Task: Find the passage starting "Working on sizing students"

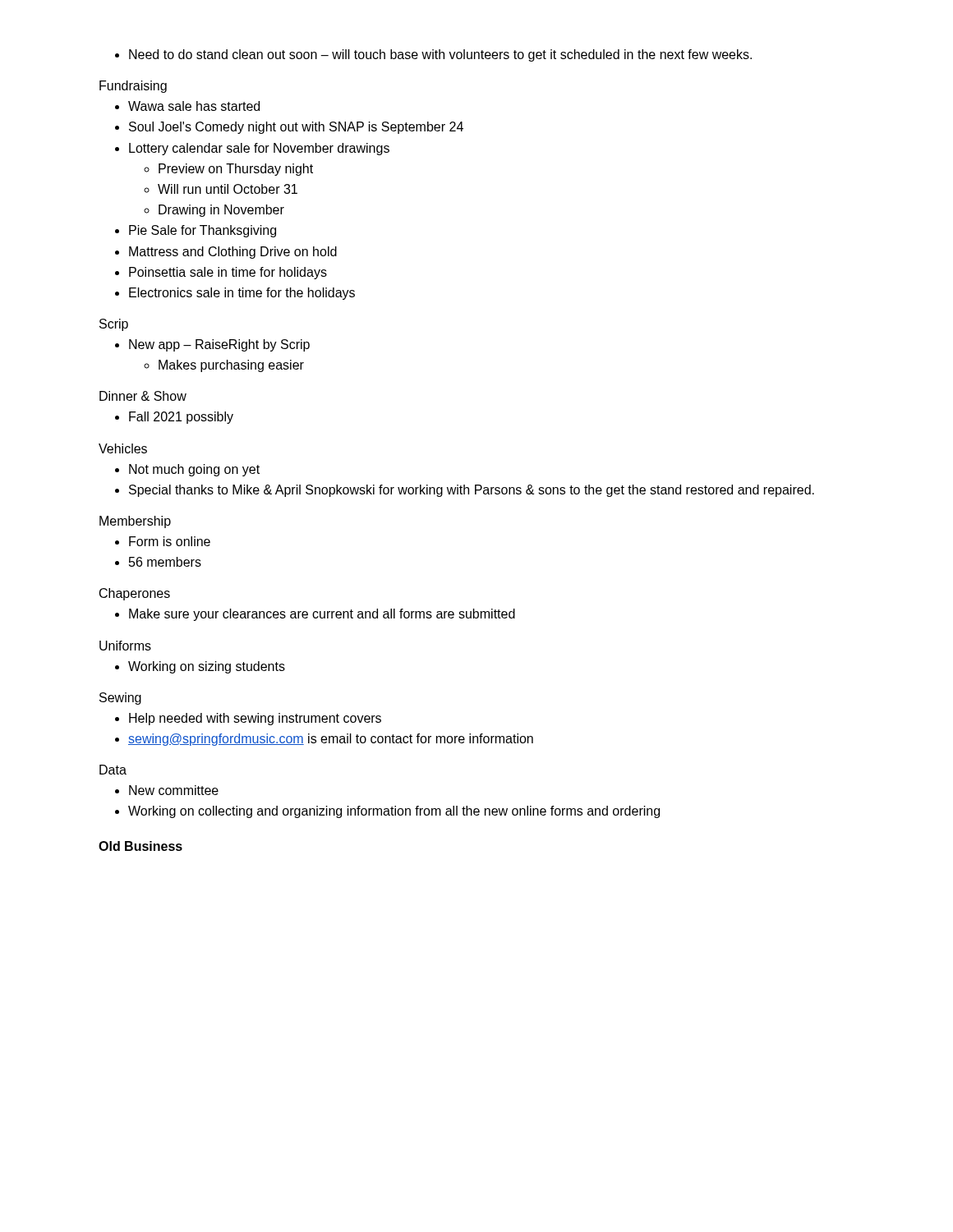Action: tap(200, 667)
